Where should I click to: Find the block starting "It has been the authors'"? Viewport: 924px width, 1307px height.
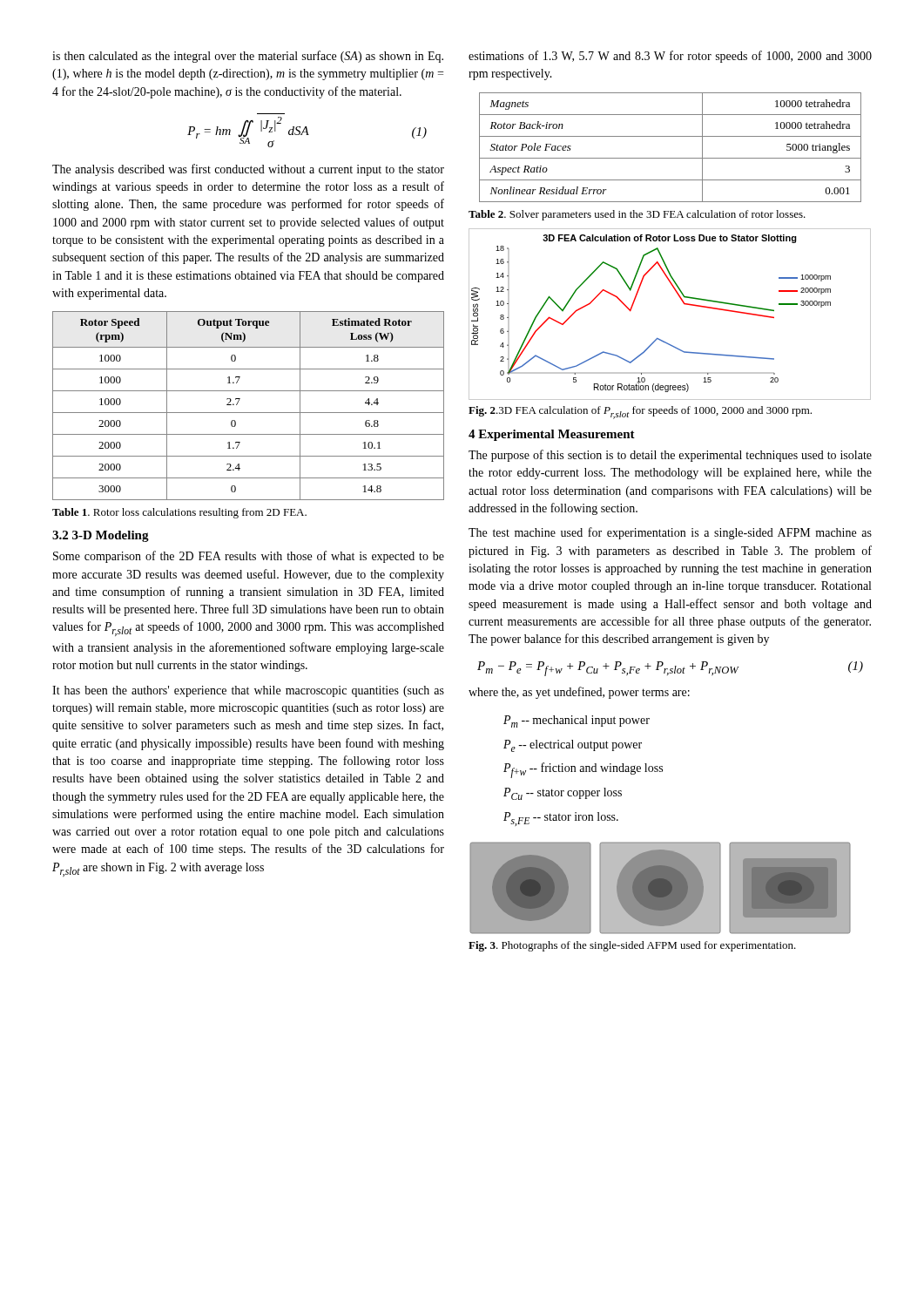(248, 781)
